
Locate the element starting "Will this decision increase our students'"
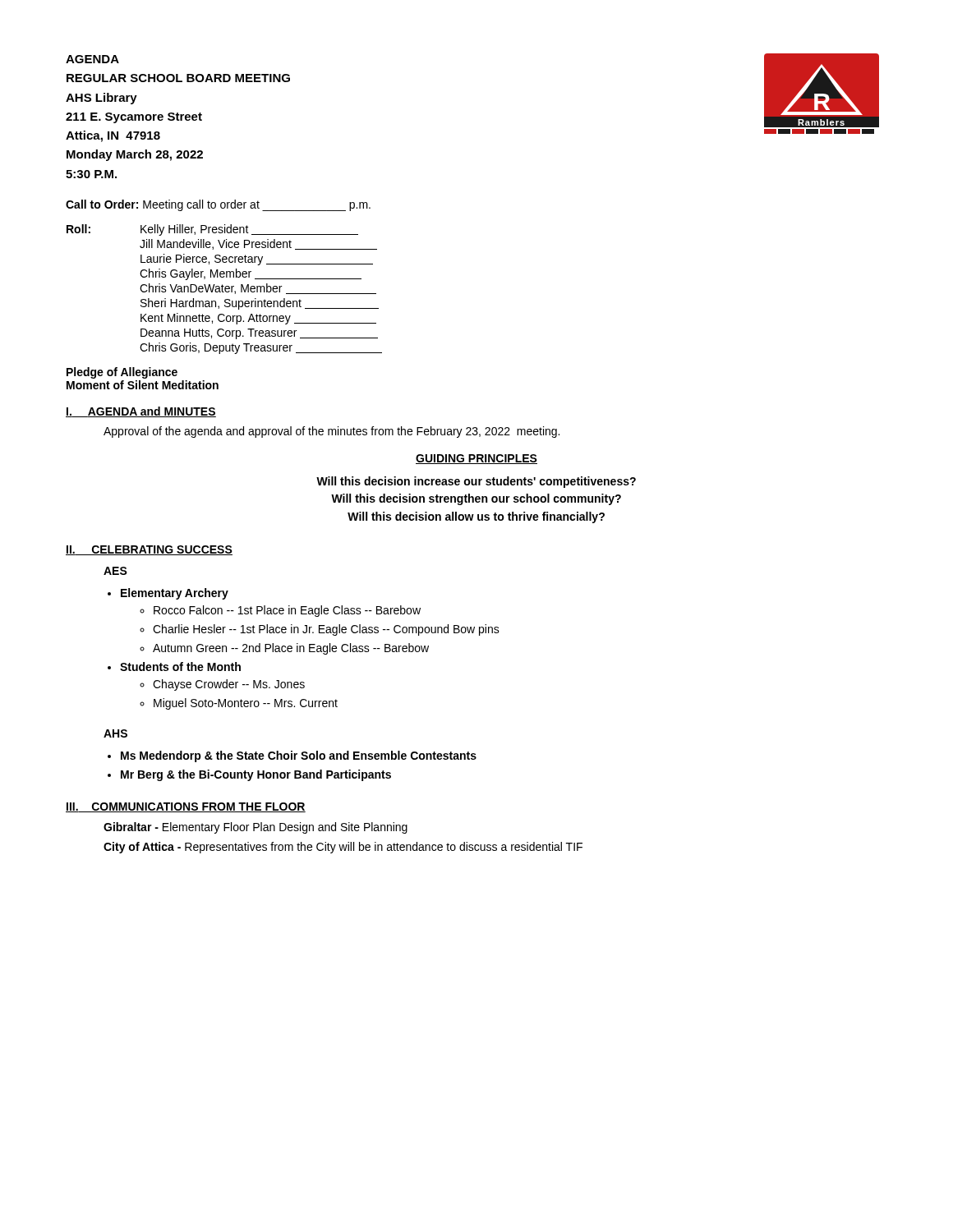coord(476,500)
